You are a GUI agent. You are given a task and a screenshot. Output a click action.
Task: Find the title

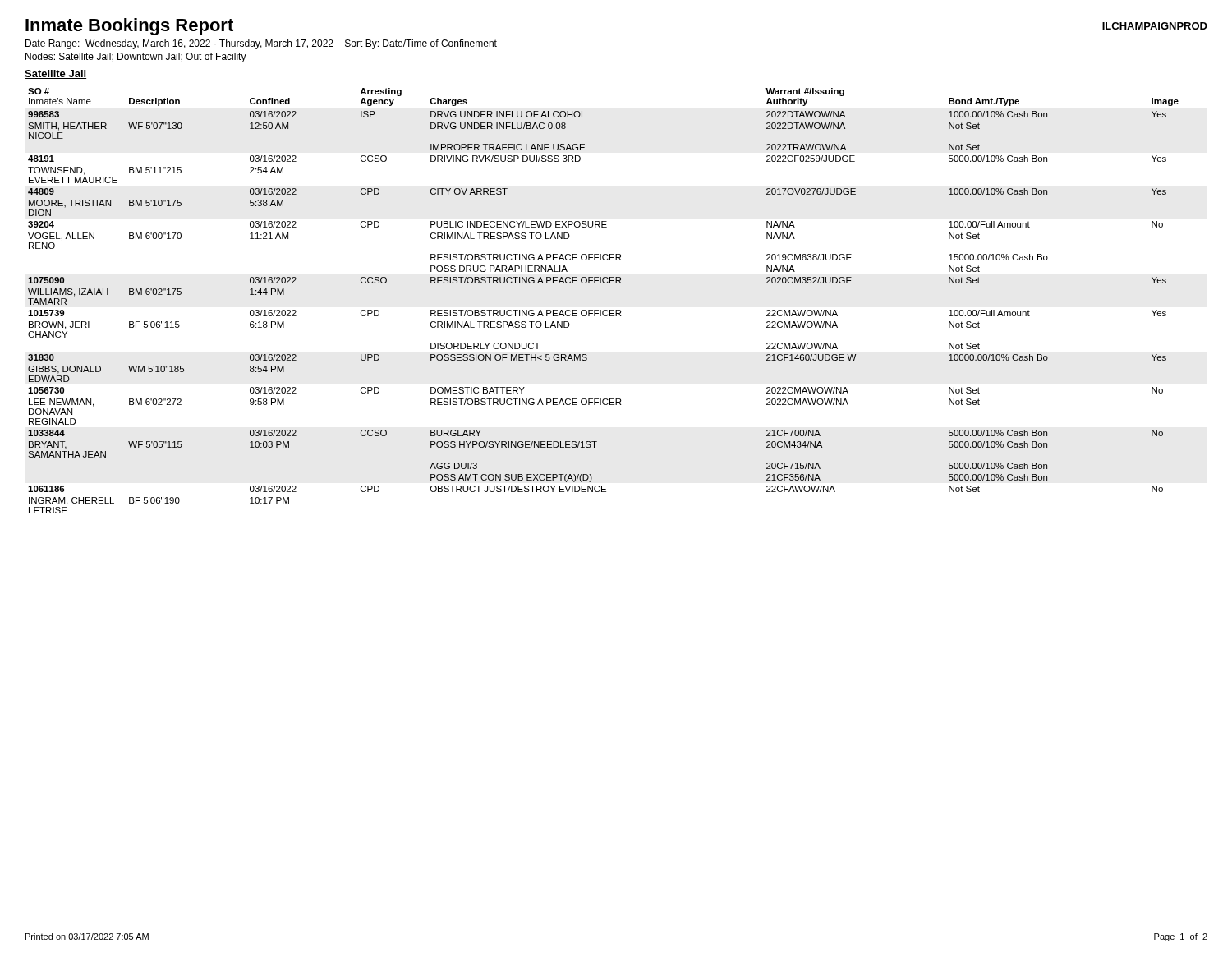(129, 25)
